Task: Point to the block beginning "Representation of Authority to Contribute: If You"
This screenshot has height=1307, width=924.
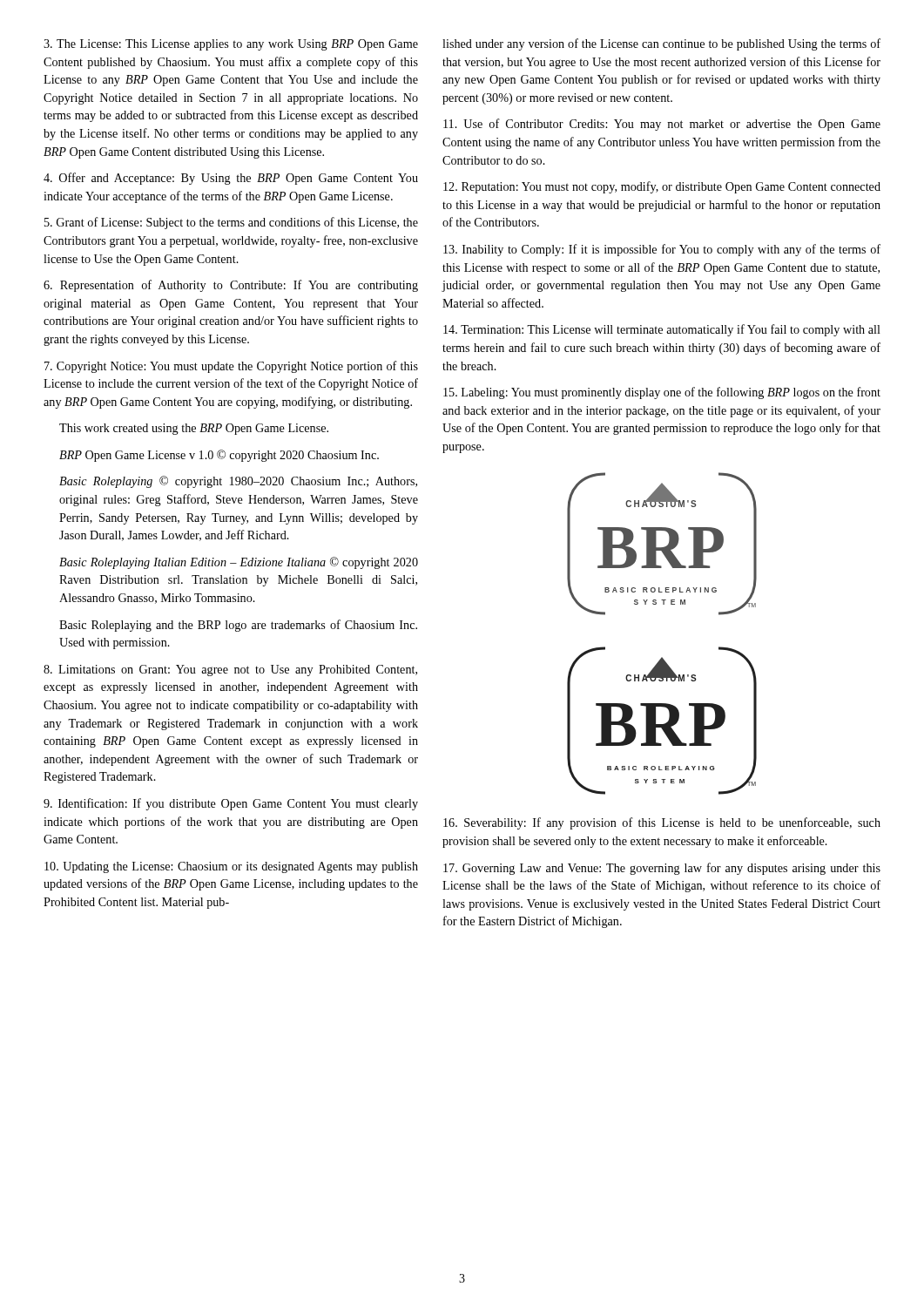Action: (x=231, y=312)
